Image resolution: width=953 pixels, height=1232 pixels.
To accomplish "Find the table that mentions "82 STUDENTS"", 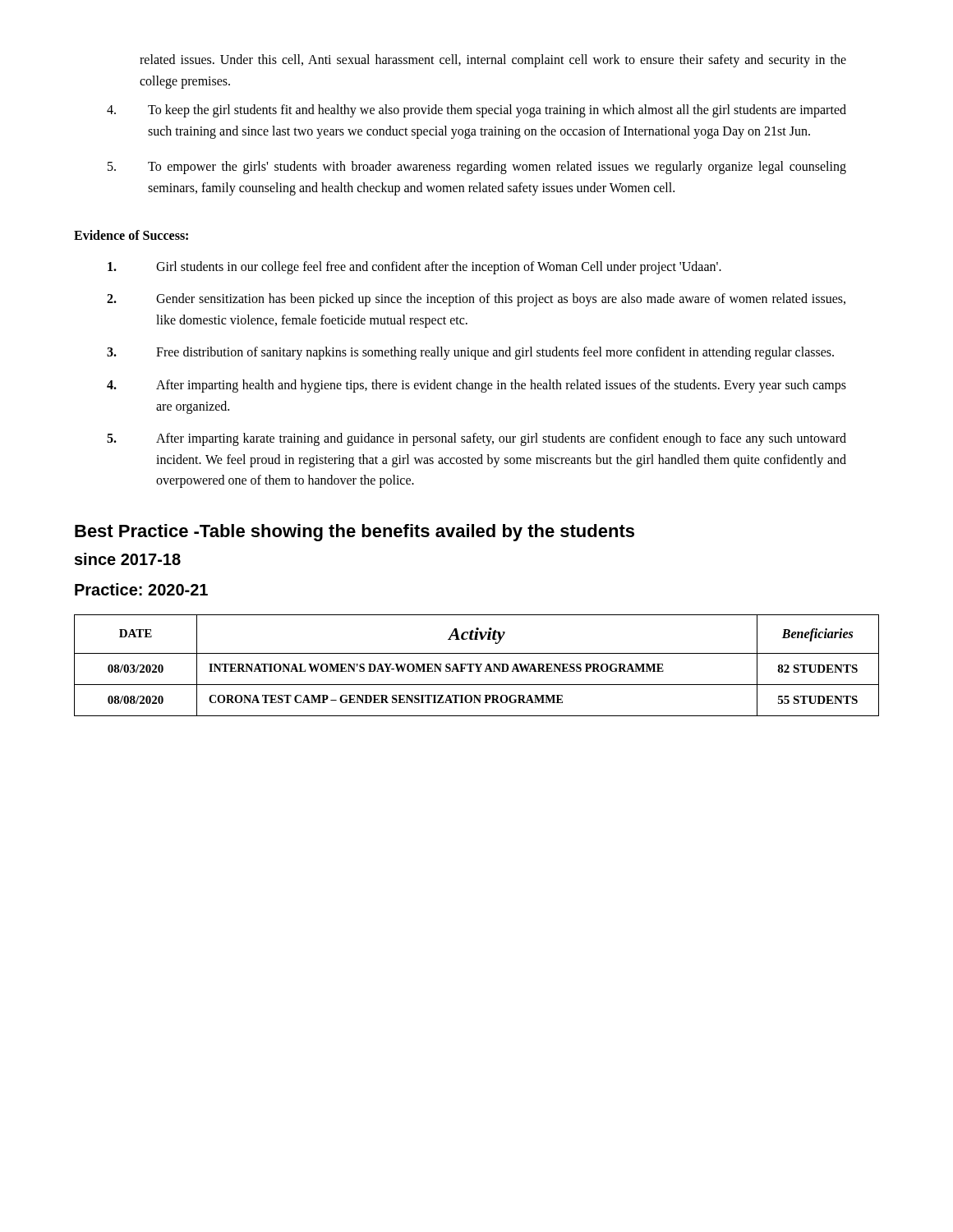I will [x=476, y=665].
